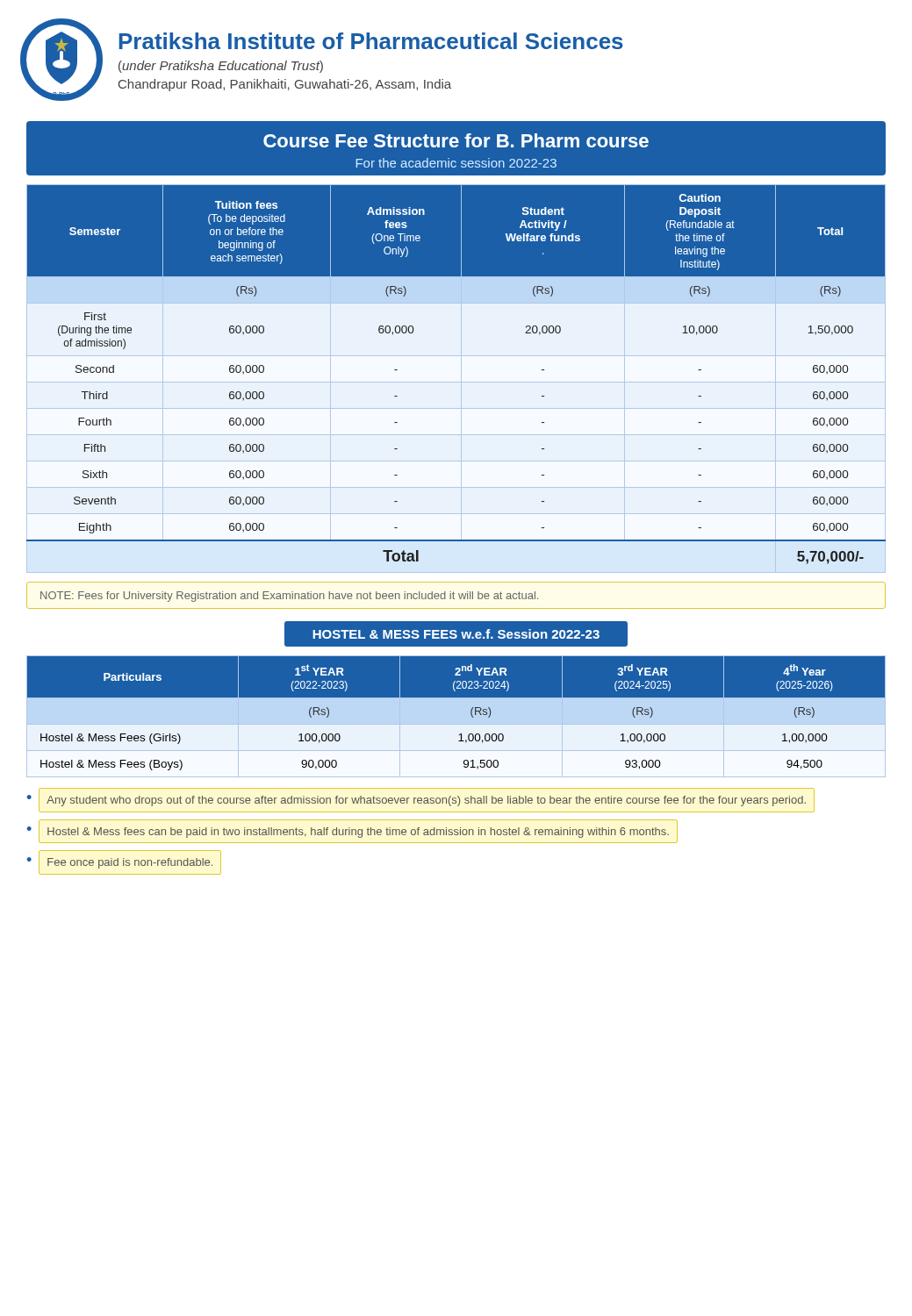912x1316 pixels.
Task: Select the table that reads "Caution Deposit (Refundable at"
Action: pyautogui.click(x=456, y=379)
